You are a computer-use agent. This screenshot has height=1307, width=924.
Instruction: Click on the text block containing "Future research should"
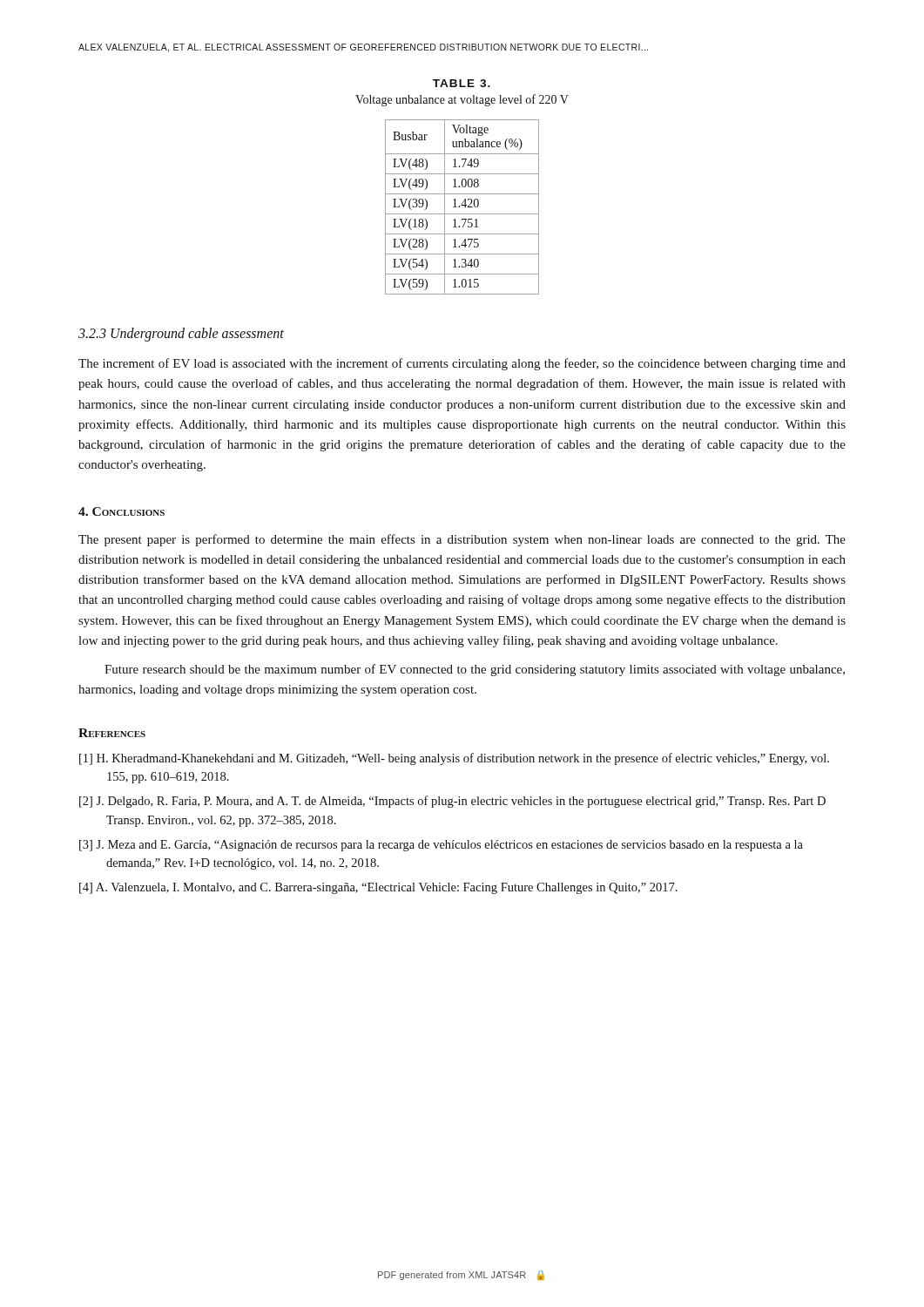[462, 679]
